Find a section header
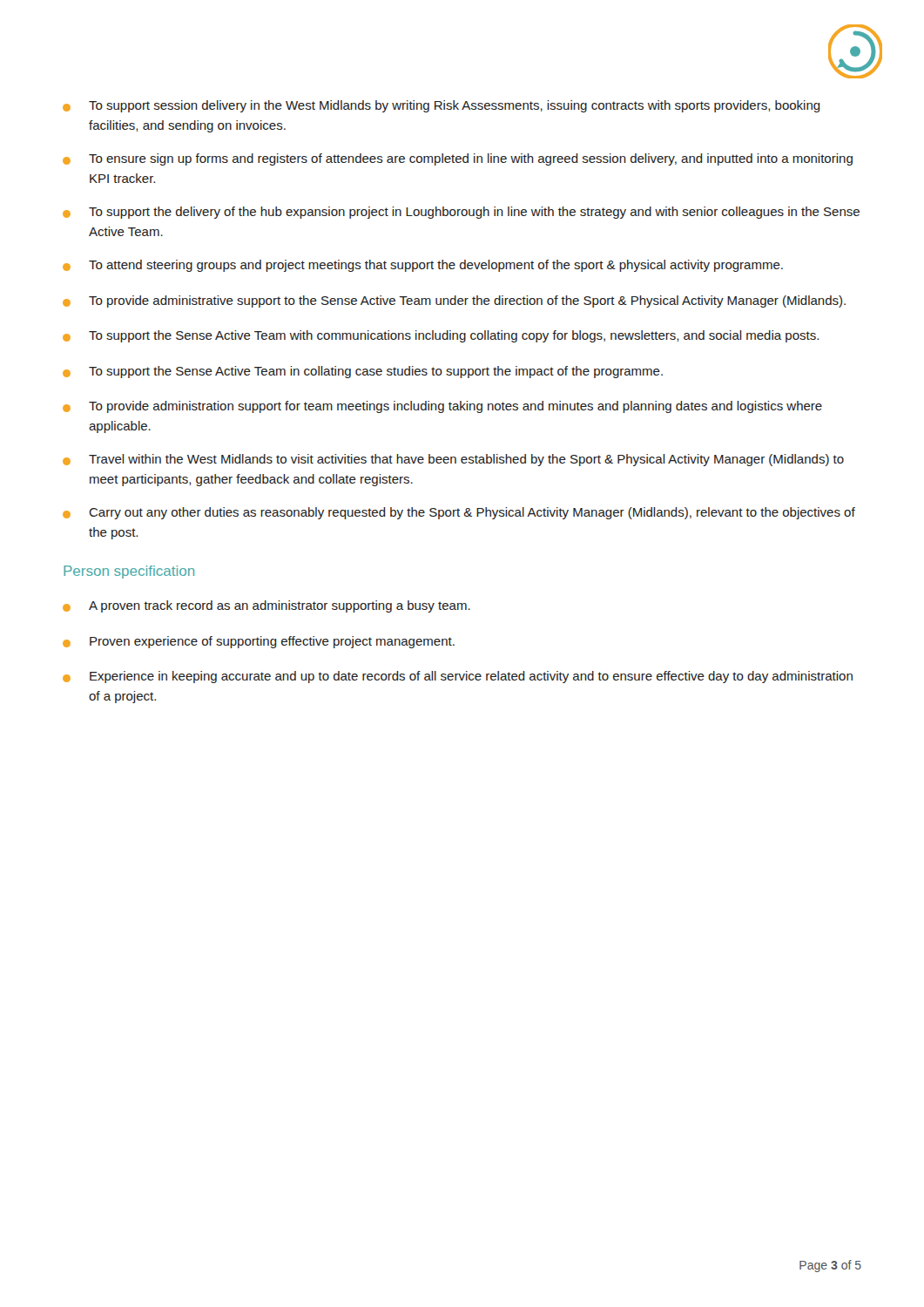This screenshot has height=1307, width=924. (129, 571)
